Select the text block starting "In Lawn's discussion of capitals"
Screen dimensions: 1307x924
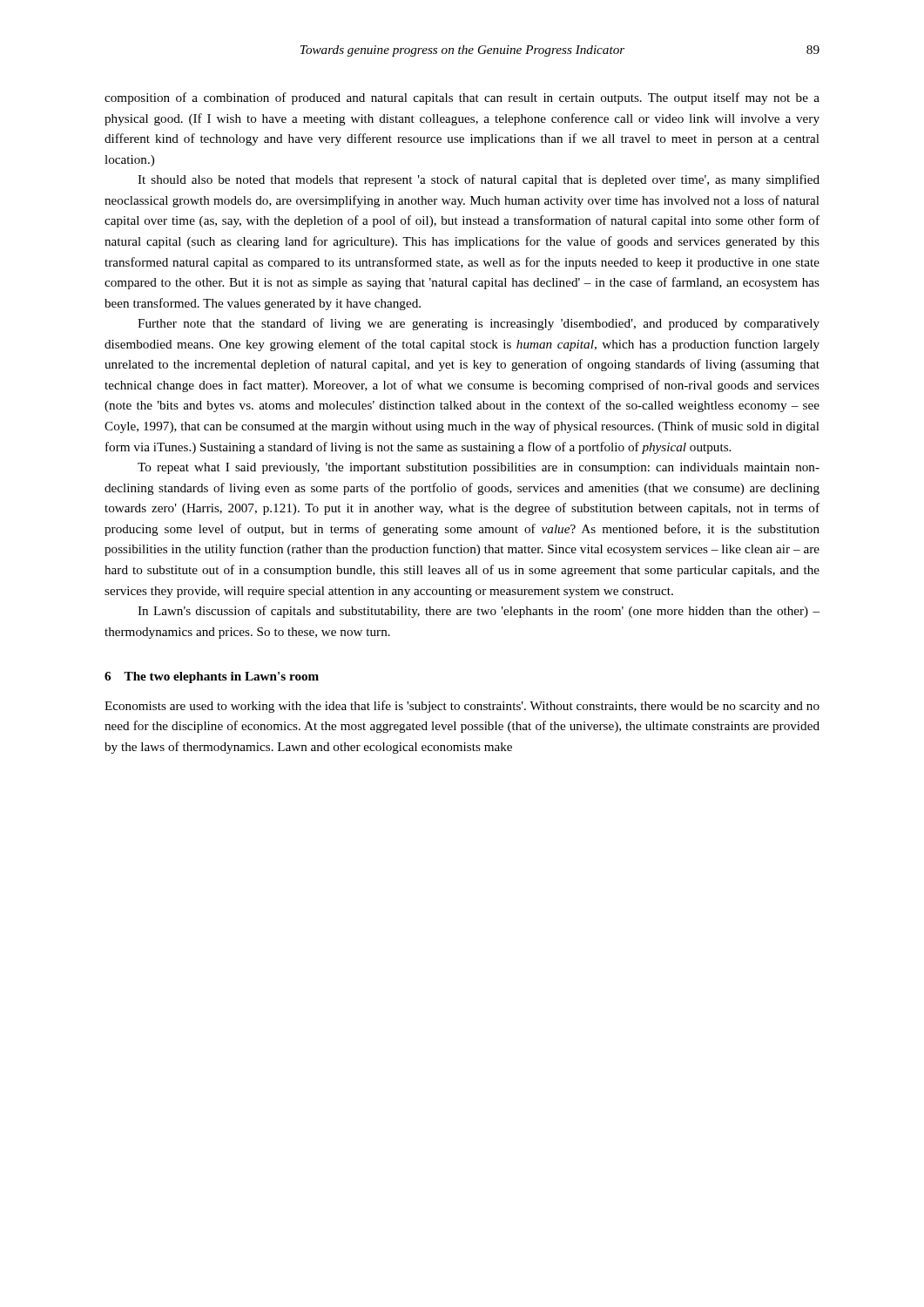462,621
